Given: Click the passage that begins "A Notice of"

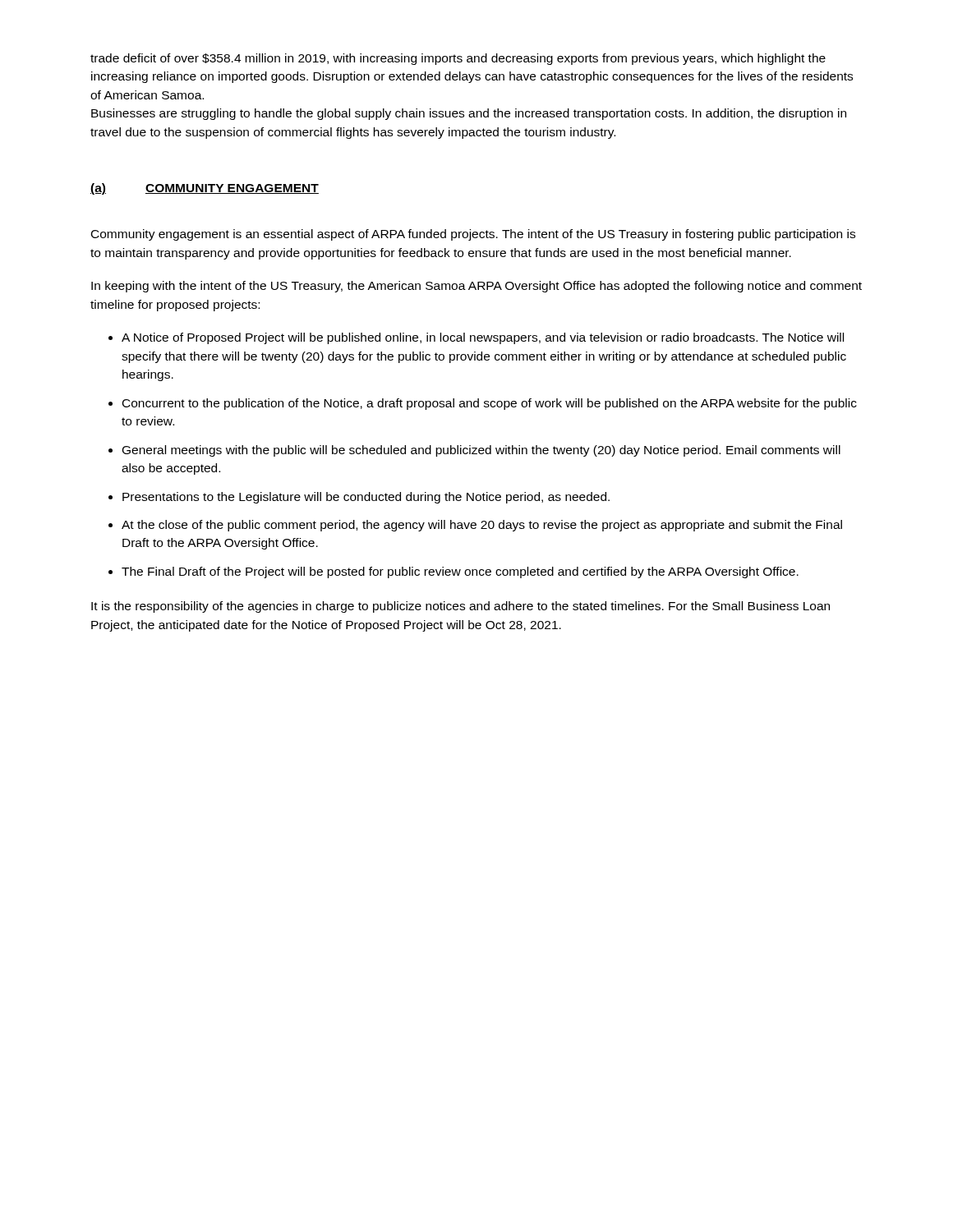Looking at the screenshot, I should coord(484,356).
